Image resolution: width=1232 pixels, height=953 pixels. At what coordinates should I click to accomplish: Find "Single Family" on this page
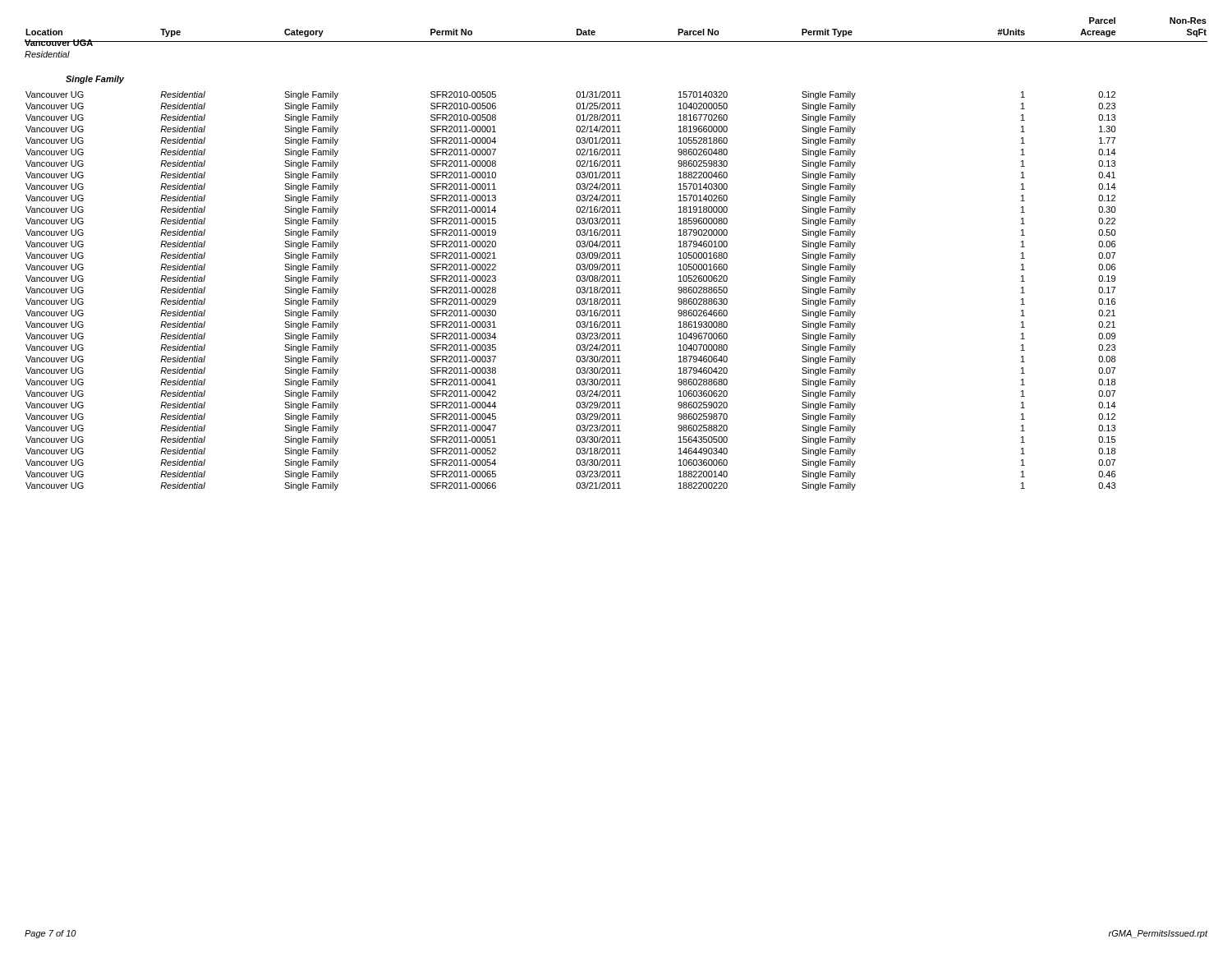coord(95,79)
